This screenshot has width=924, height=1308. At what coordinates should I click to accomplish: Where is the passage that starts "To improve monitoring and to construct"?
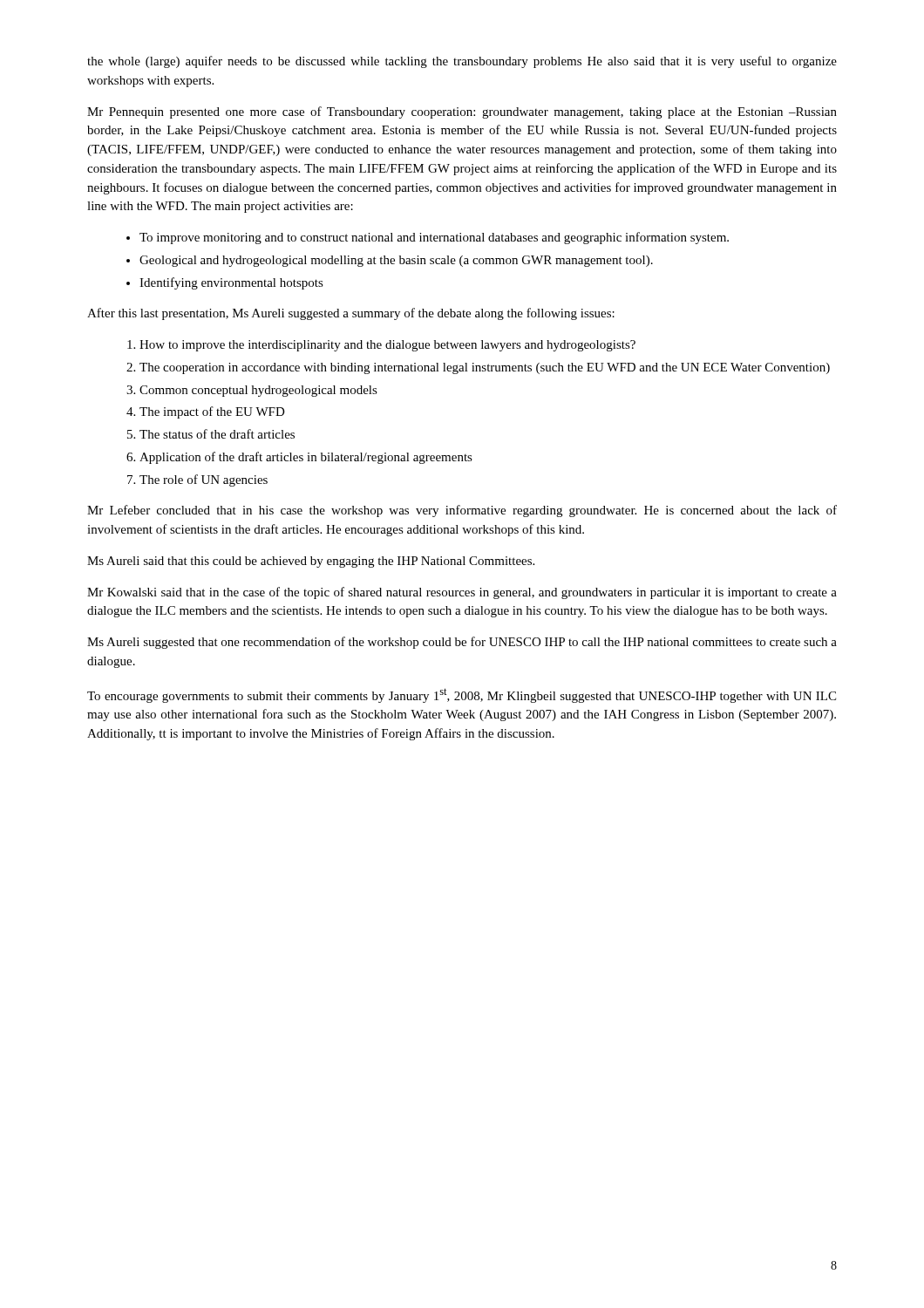[435, 237]
